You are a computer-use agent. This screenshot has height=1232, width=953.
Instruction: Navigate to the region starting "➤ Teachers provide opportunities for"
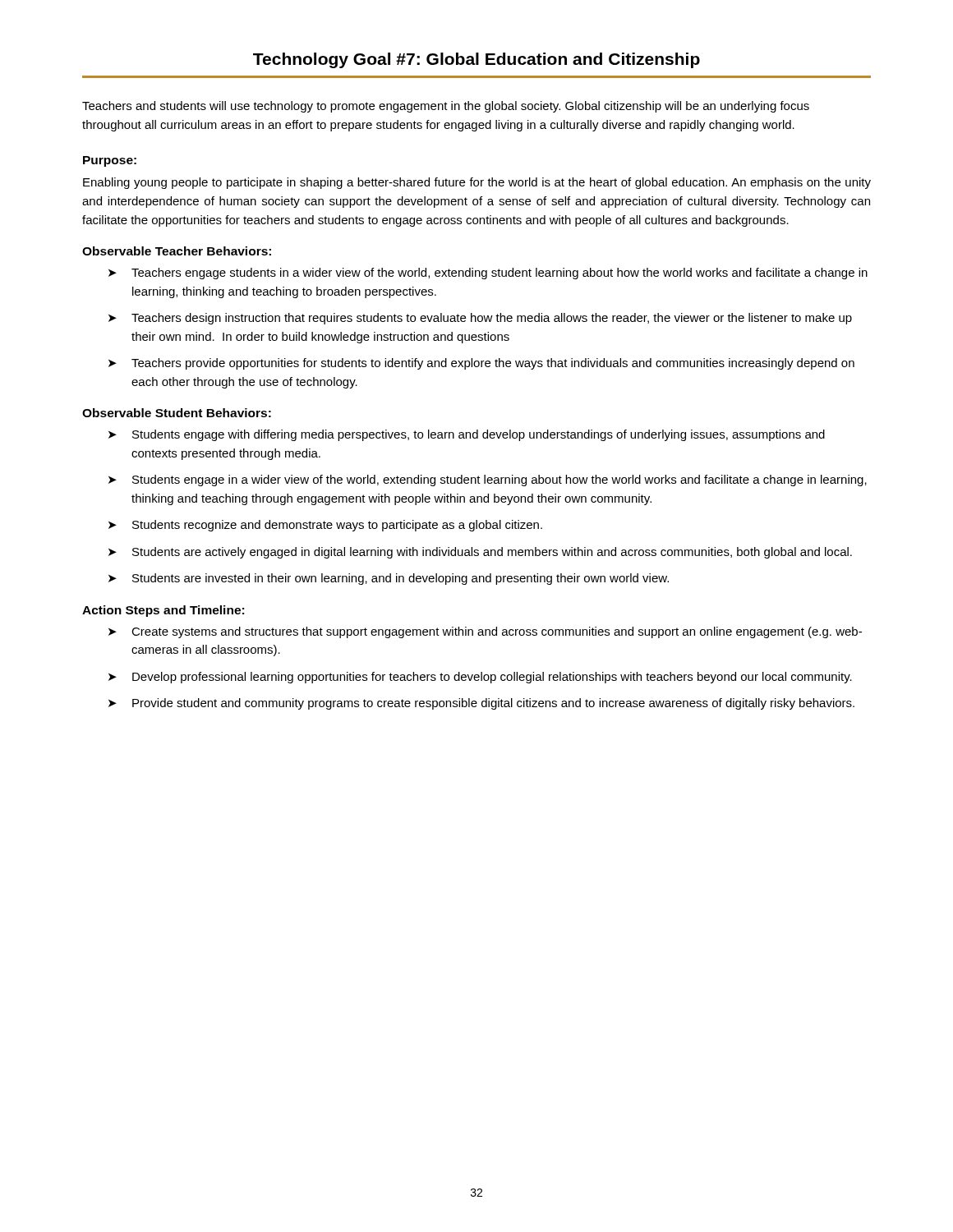pos(489,373)
